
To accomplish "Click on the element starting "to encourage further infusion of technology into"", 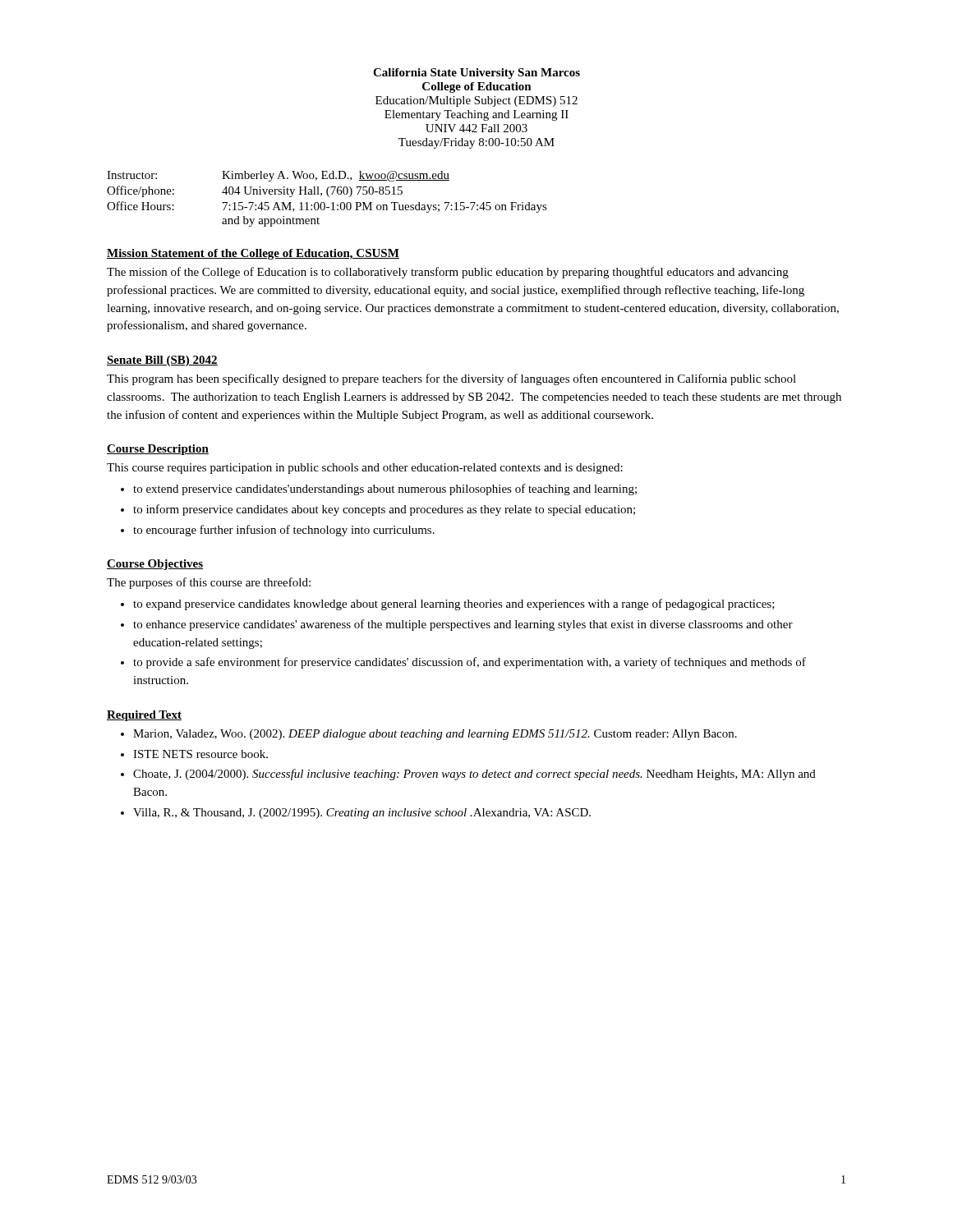I will coord(284,529).
